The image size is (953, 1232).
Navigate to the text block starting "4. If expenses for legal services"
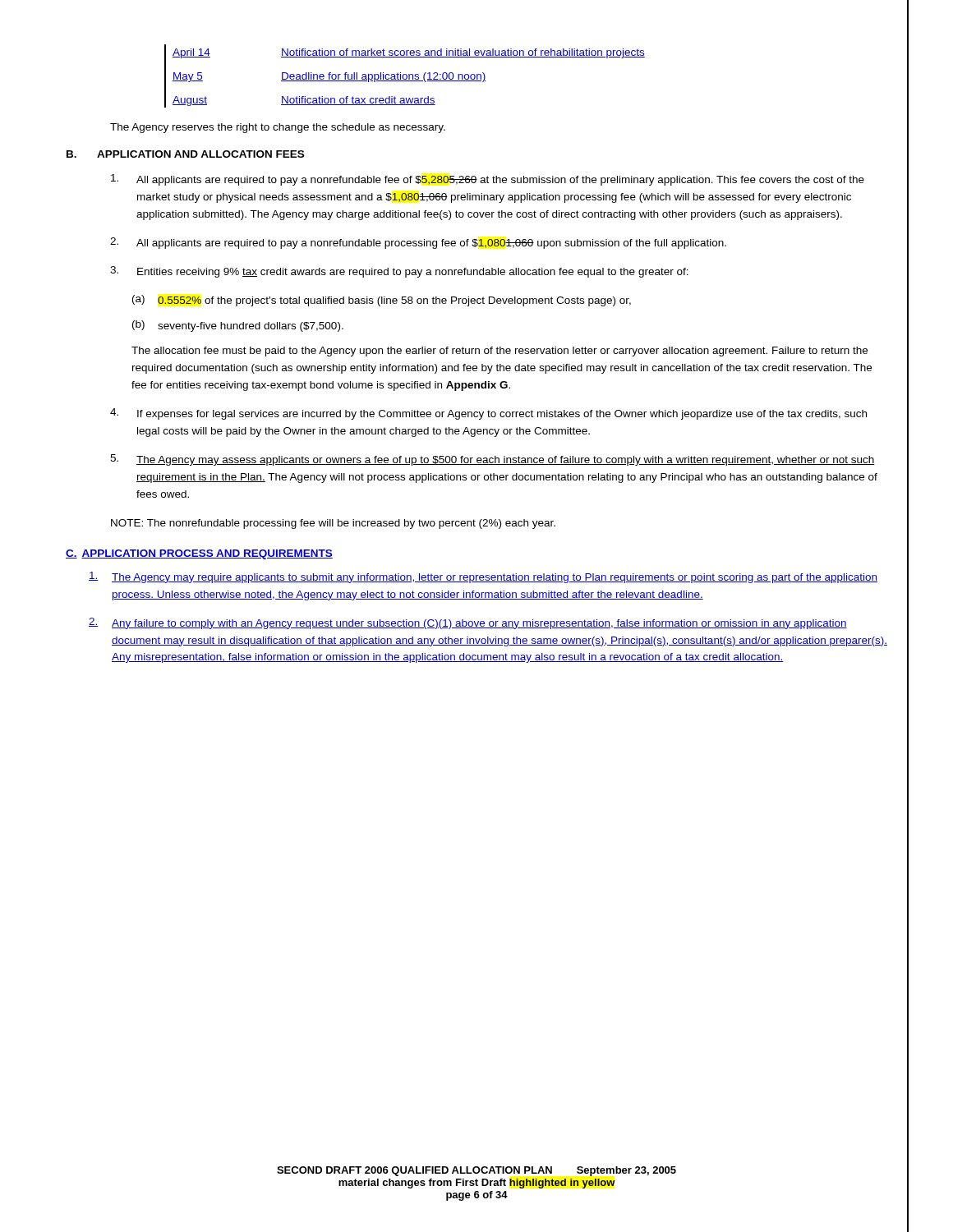(499, 423)
